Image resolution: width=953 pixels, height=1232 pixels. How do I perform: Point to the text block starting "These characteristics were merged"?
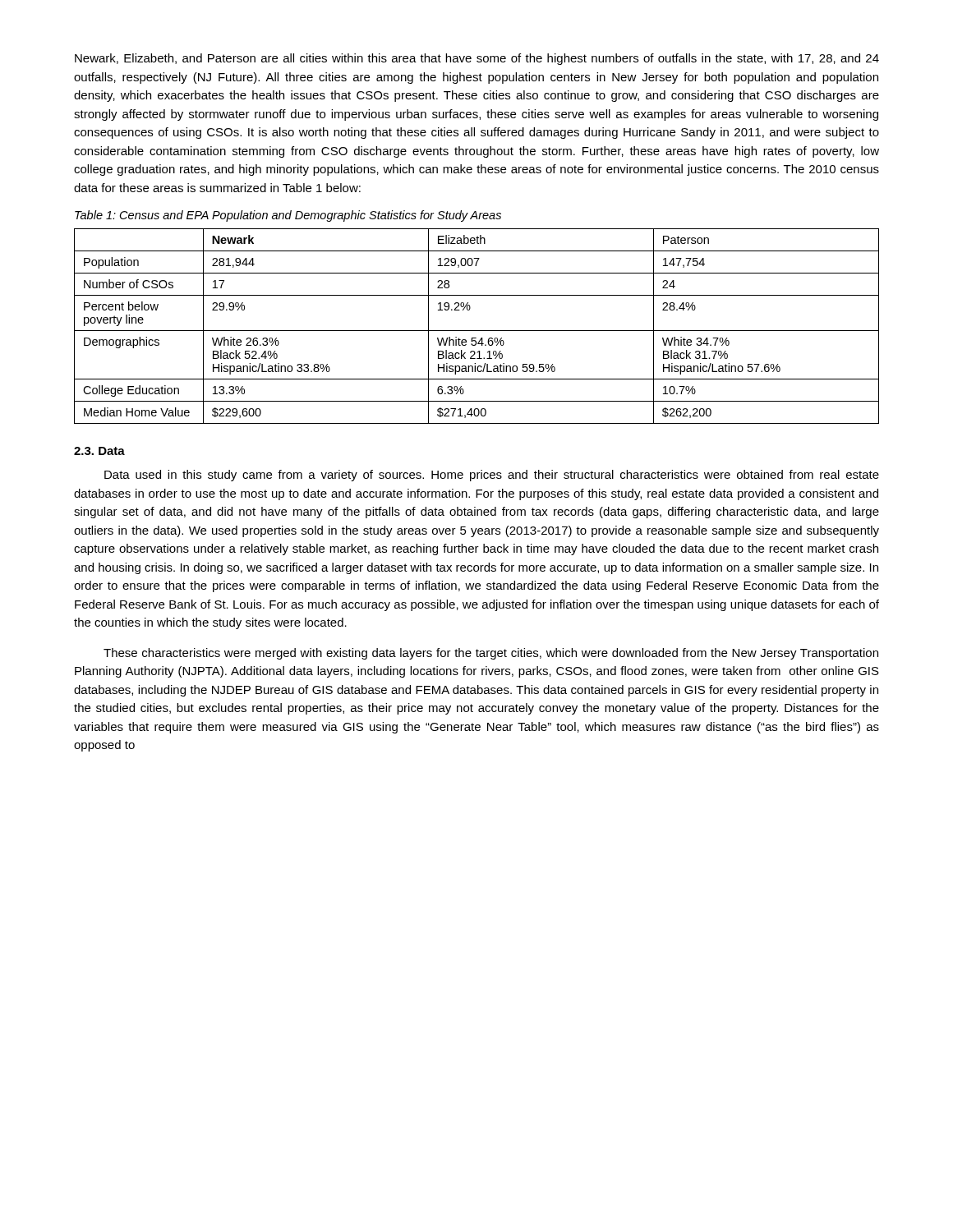click(x=476, y=698)
